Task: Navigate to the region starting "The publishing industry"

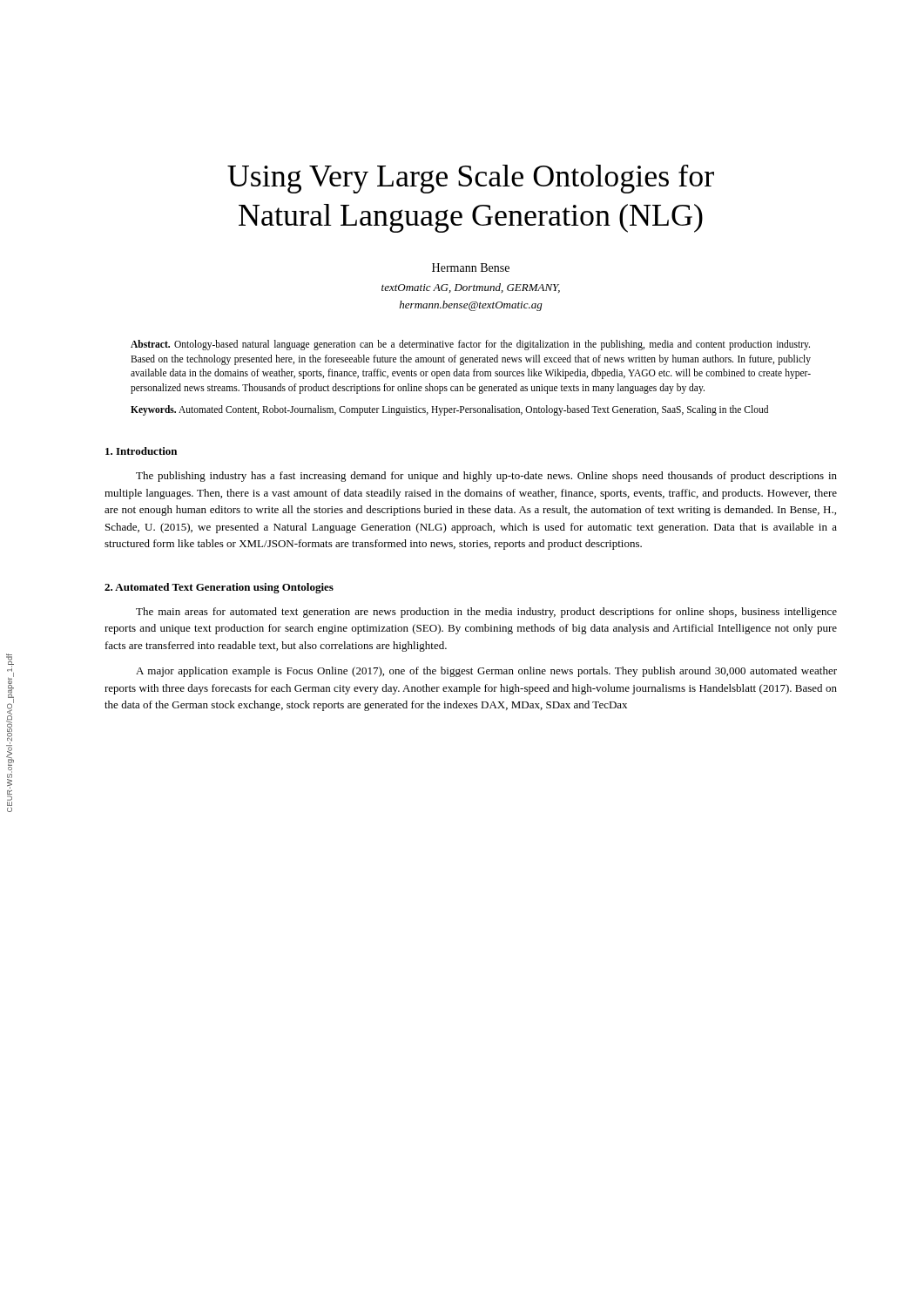Action: coord(471,510)
